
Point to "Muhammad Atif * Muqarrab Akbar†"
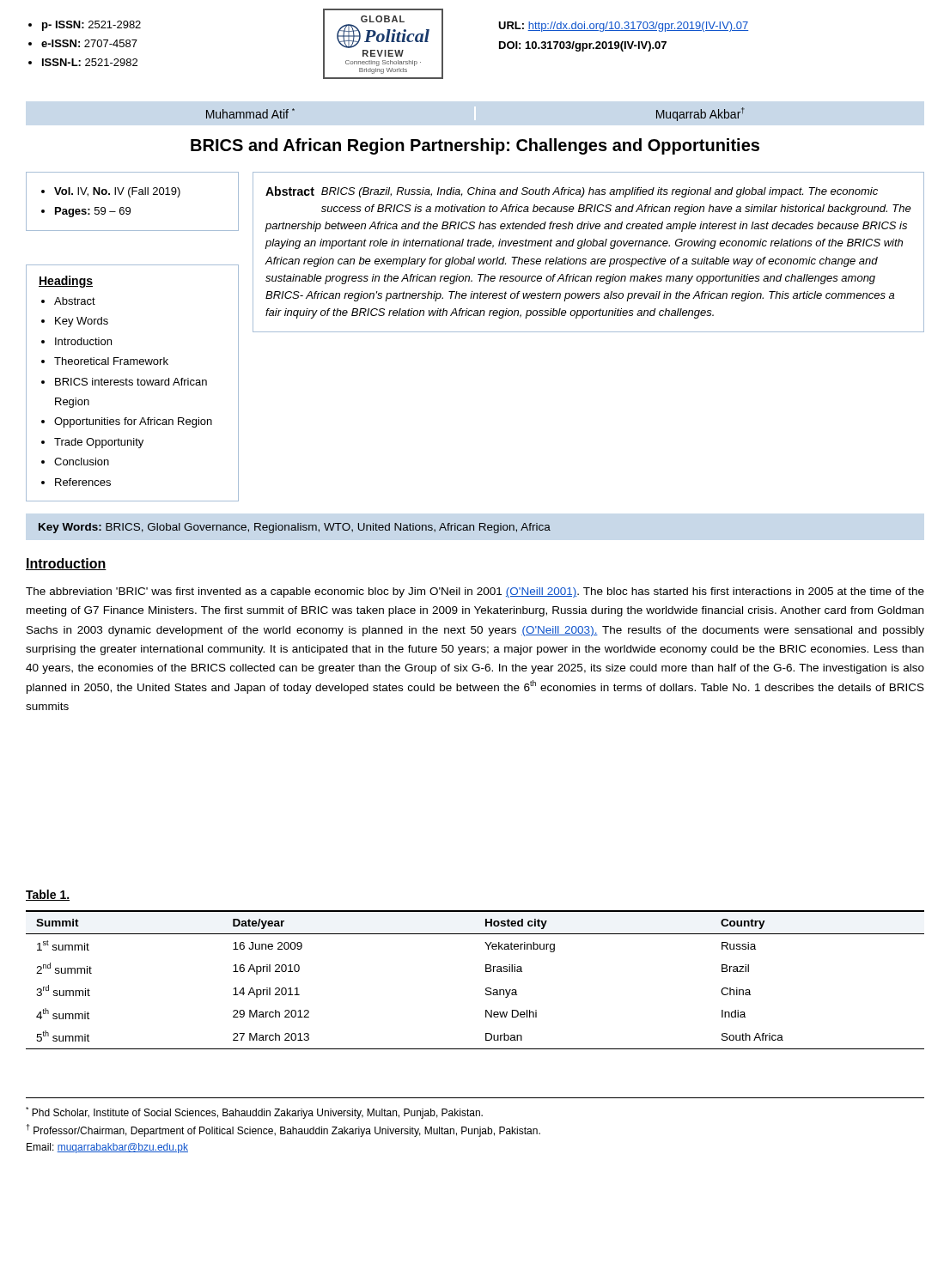(250, 114)
